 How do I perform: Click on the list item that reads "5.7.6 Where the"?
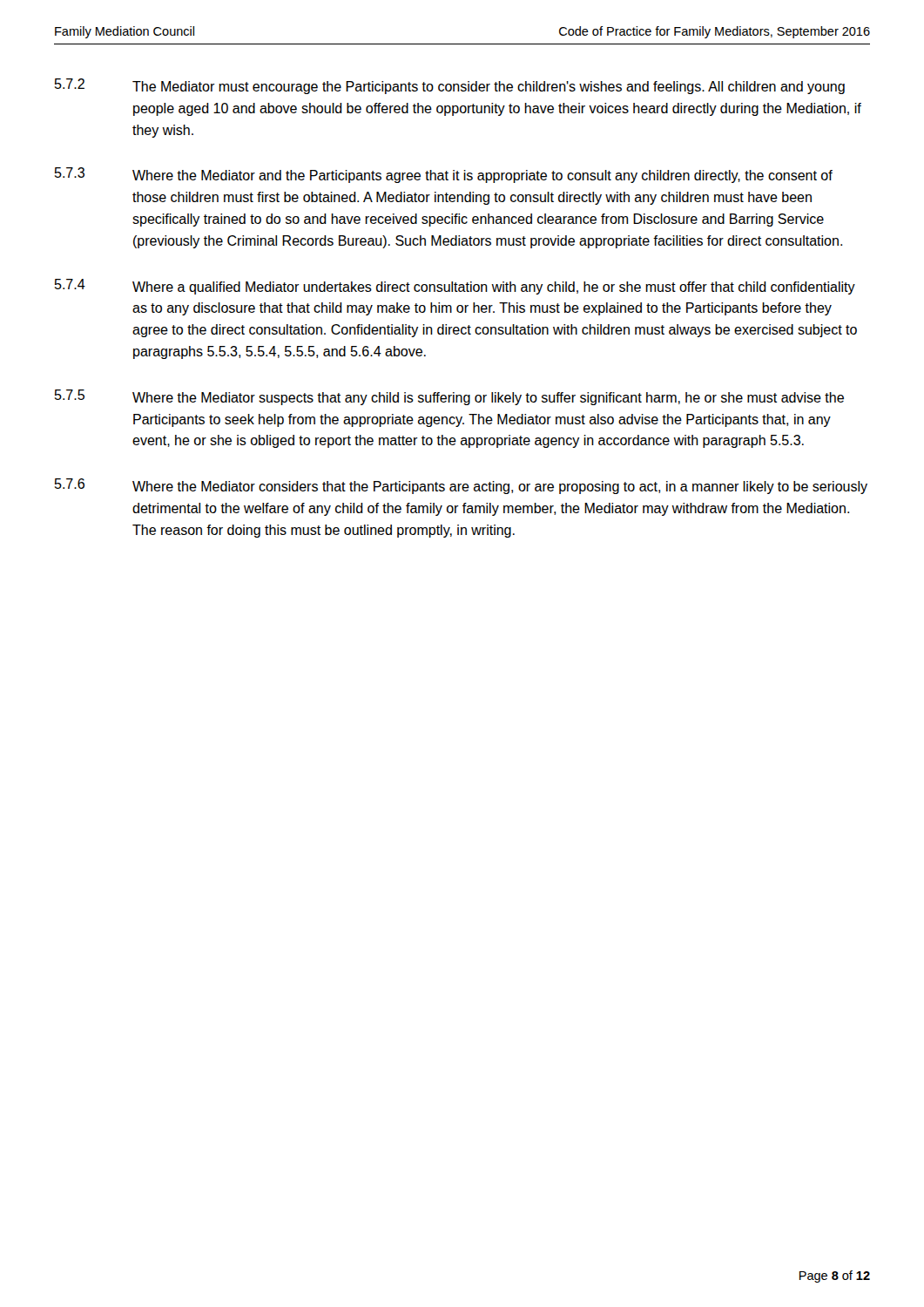pyautogui.click(x=462, y=509)
